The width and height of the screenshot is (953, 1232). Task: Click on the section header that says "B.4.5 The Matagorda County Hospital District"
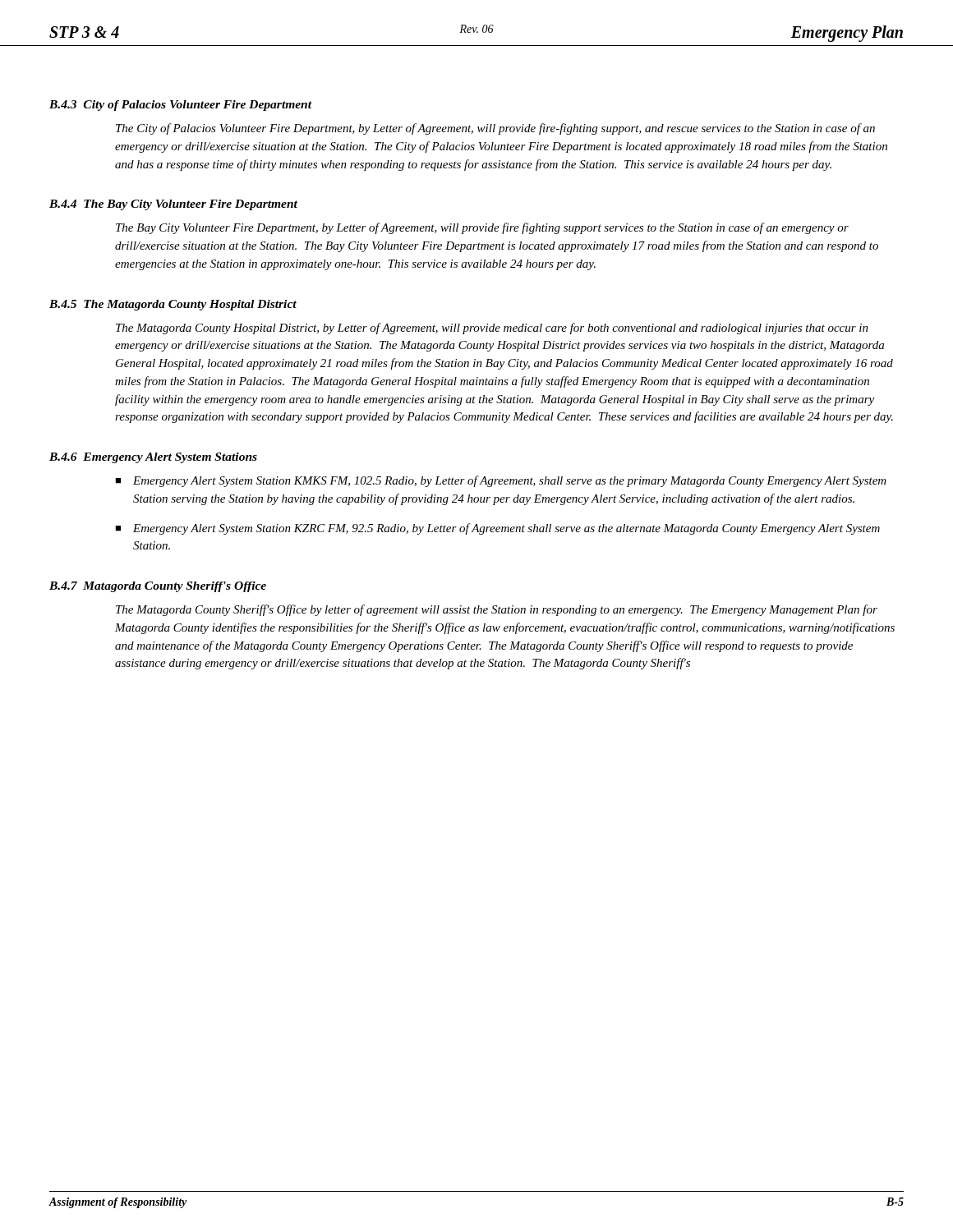tap(173, 303)
